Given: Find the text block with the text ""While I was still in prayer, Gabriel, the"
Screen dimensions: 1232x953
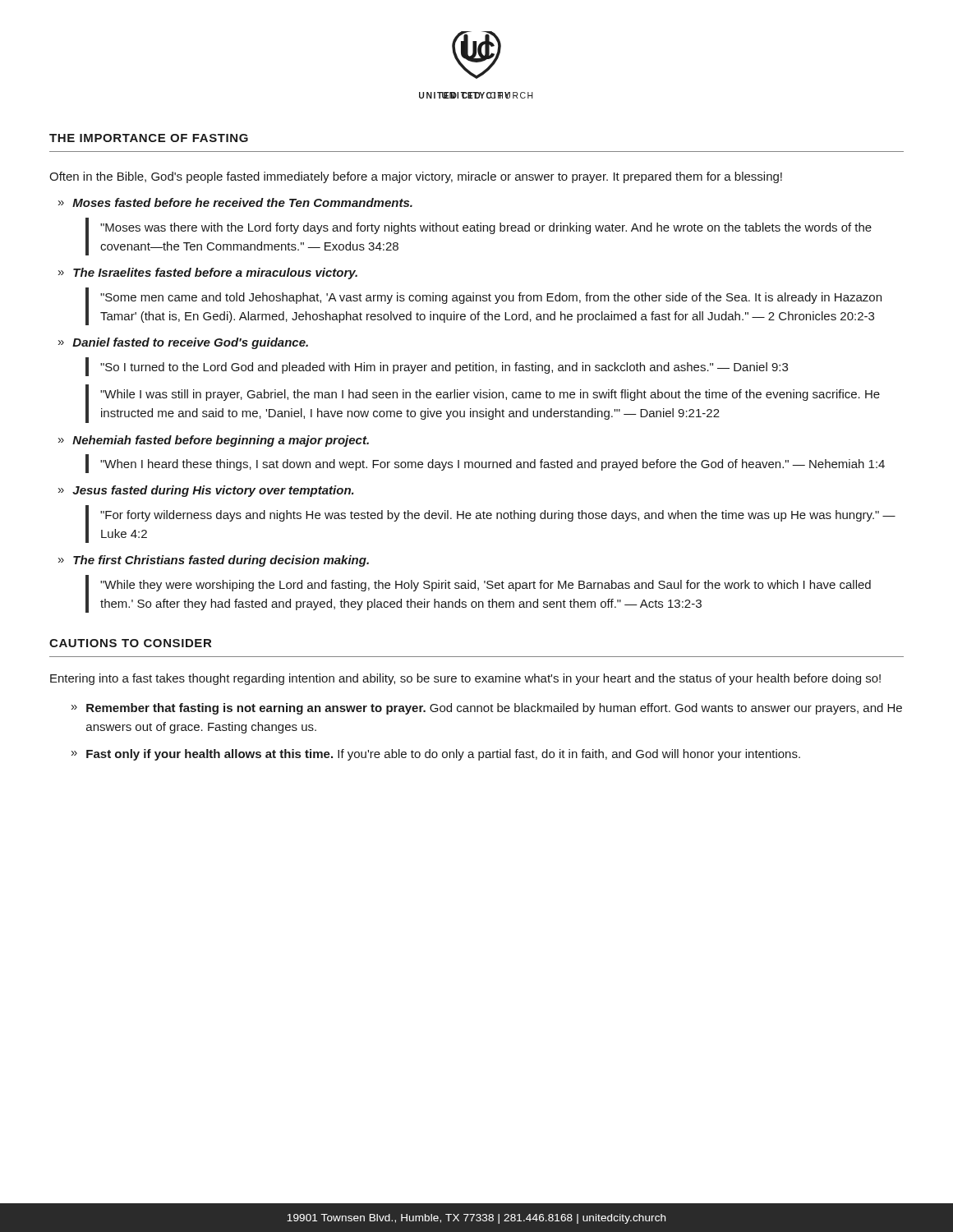Looking at the screenshot, I should [x=490, y=403].
